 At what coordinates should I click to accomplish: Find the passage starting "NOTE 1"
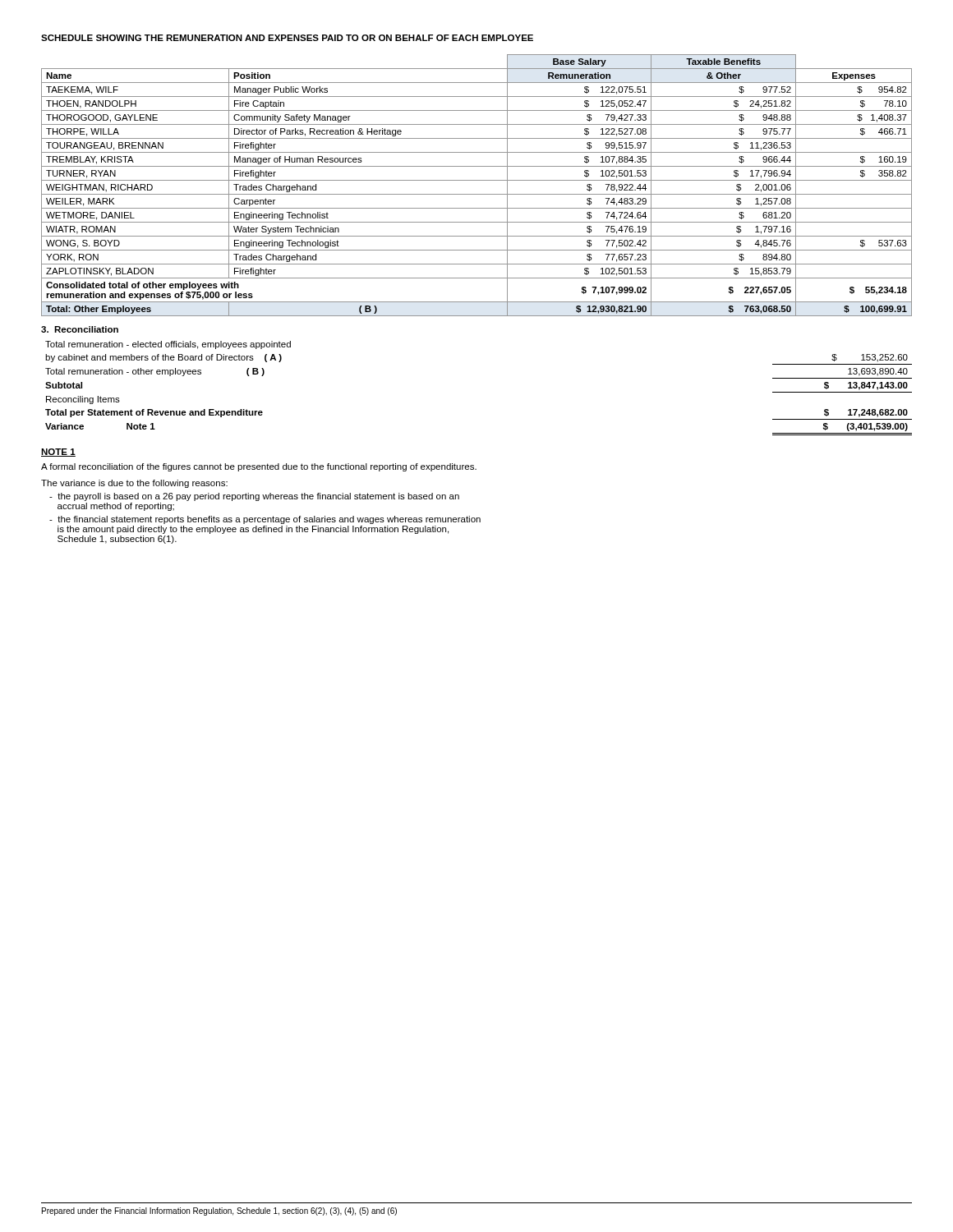pos(58,451)
